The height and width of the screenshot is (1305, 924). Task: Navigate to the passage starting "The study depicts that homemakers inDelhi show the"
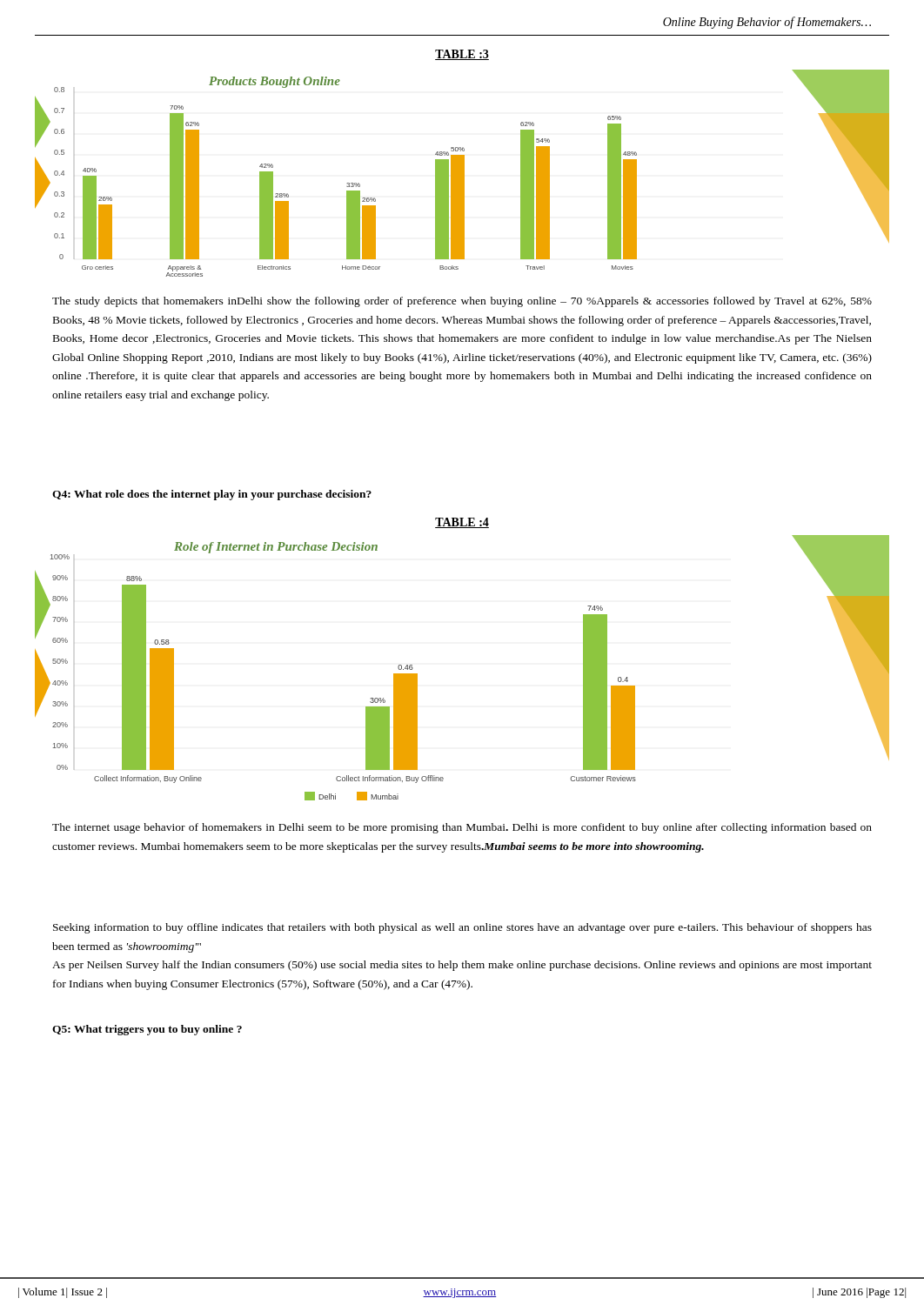click(462, 348)
